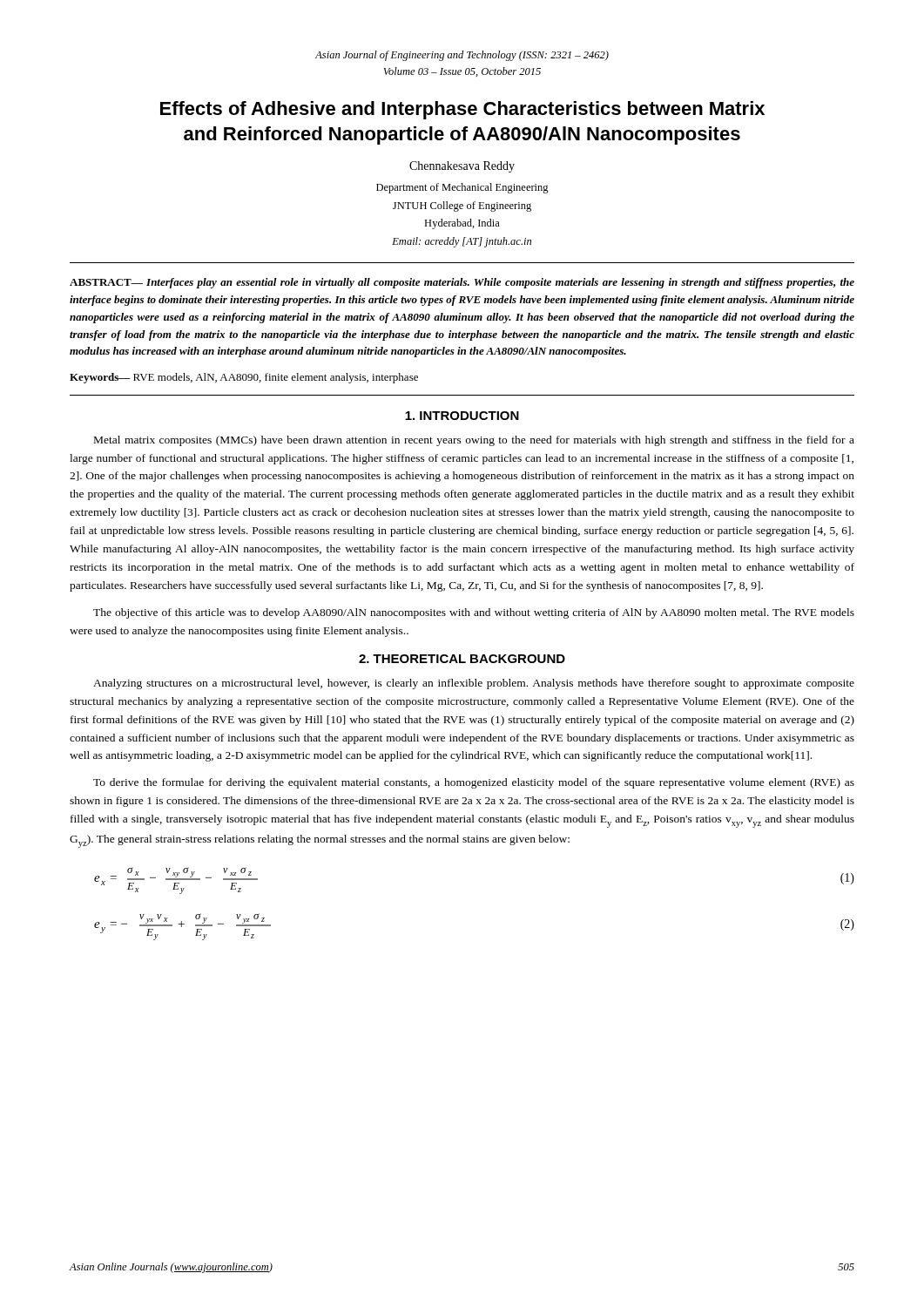Select the region starting "To derive the formulae for"
The width and height of the screenshot is (924, 1307).
(x=462, y=812)
